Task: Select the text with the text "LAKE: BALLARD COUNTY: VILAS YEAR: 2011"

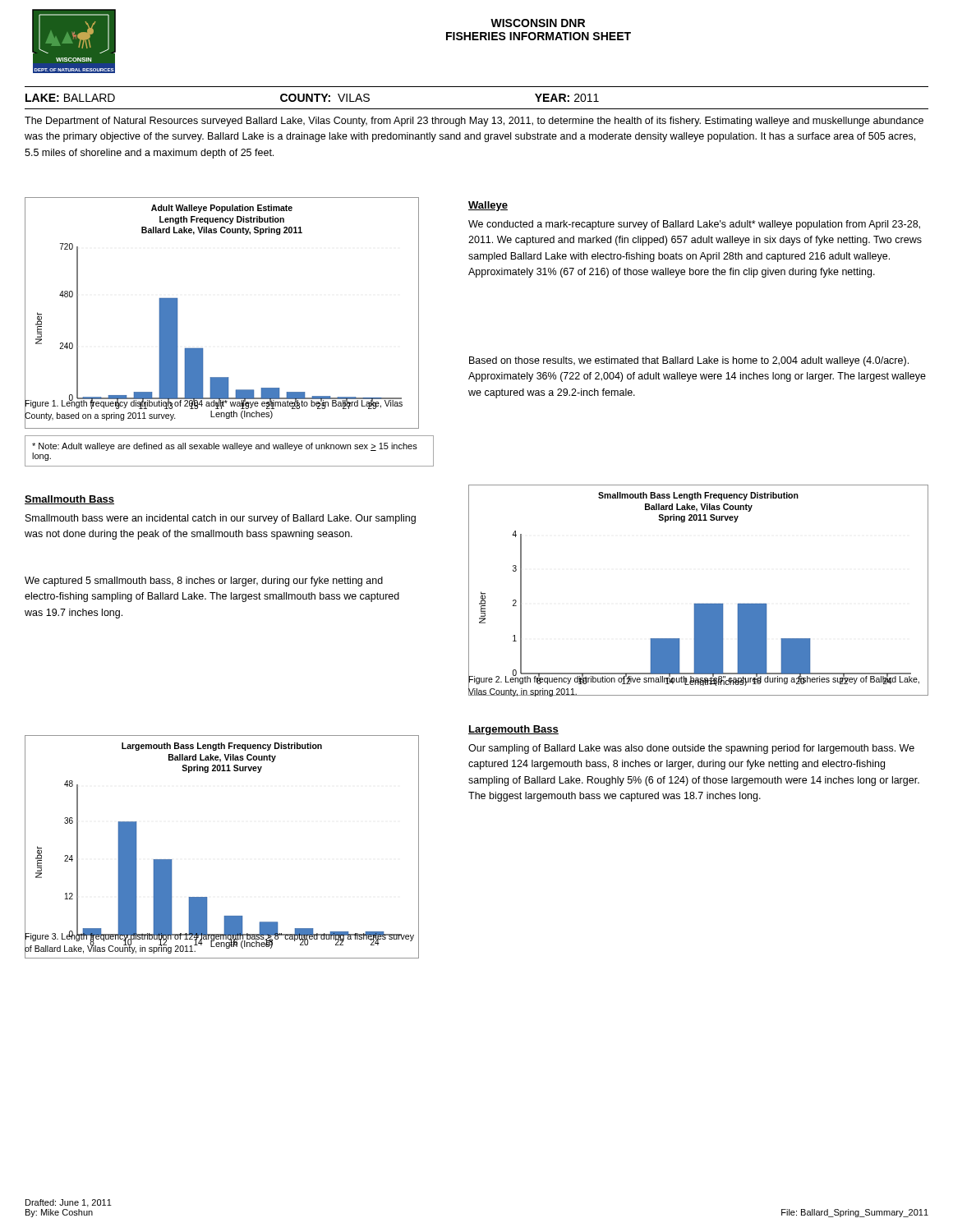Action: tap(312, 98)
